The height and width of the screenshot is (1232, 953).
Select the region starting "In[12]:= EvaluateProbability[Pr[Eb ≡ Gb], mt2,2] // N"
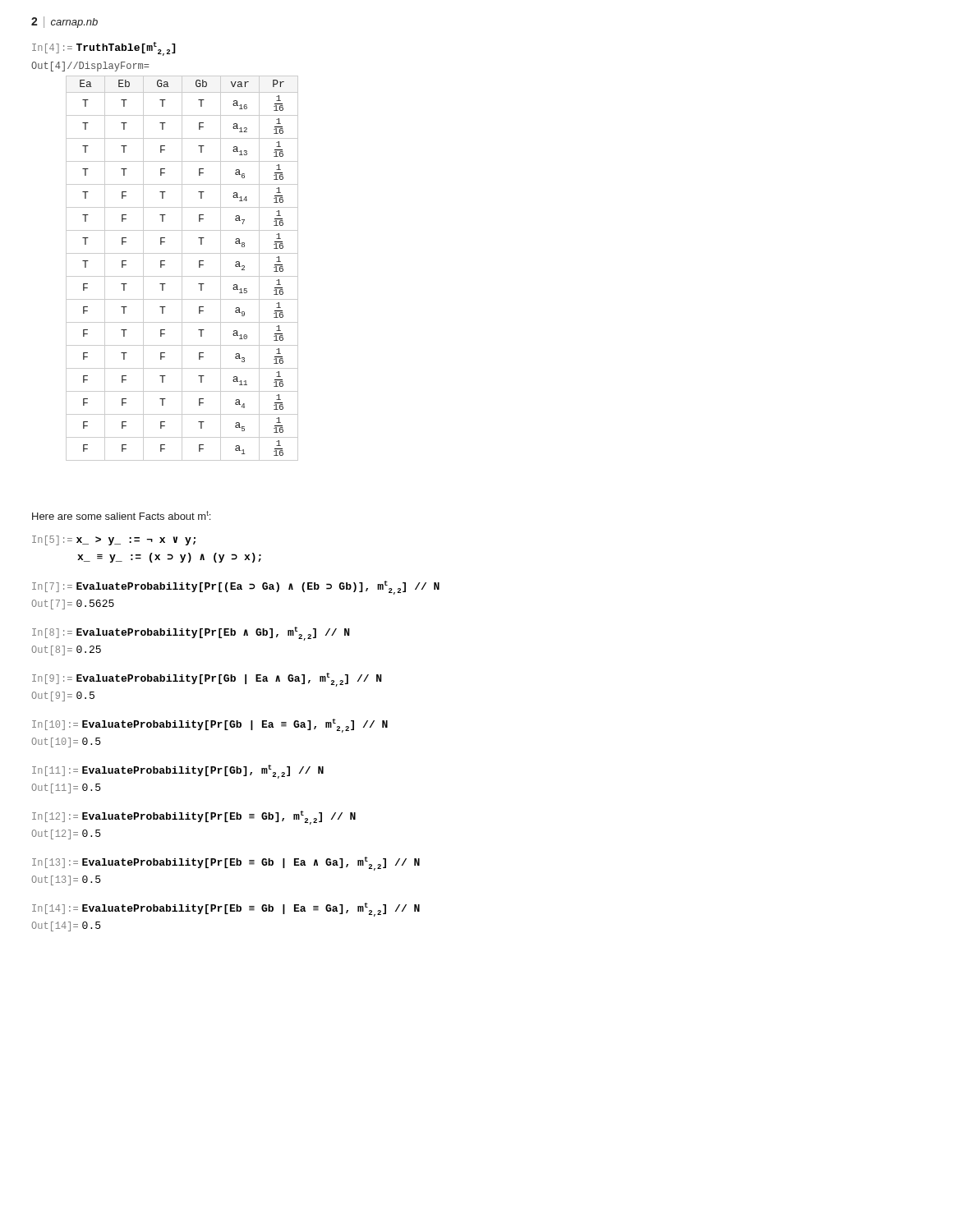point(194,818)
